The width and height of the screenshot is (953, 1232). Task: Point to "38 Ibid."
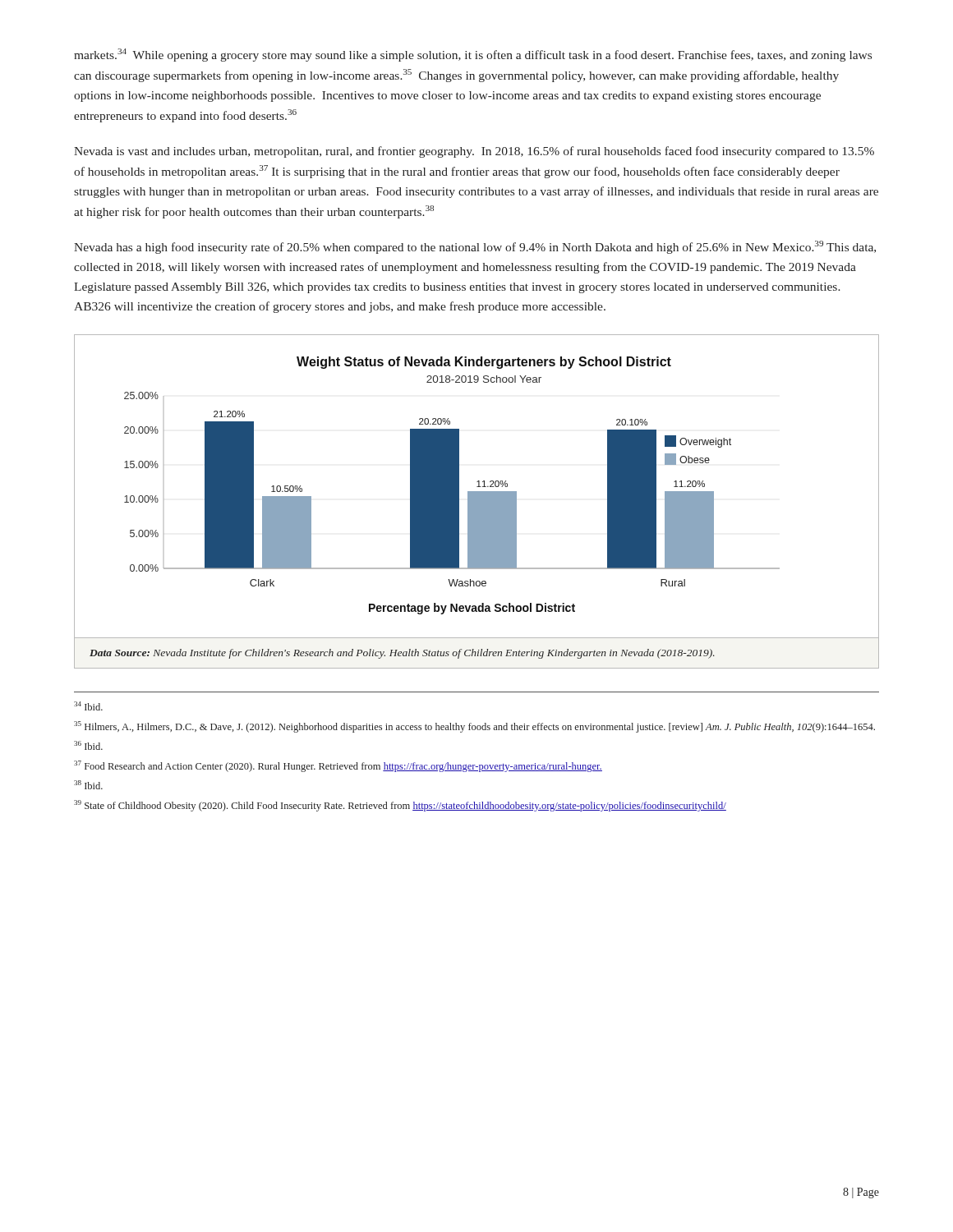coord(88,785)
